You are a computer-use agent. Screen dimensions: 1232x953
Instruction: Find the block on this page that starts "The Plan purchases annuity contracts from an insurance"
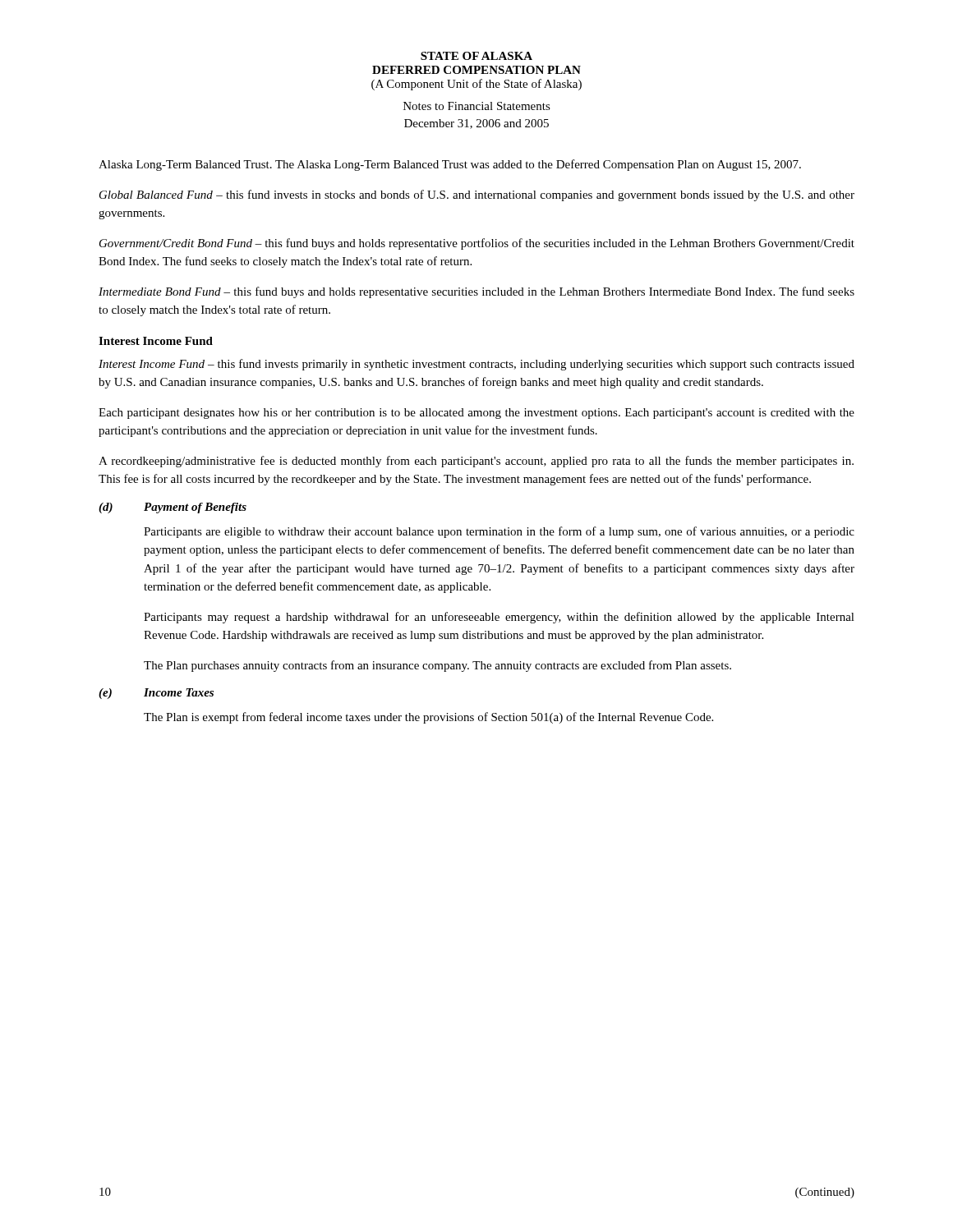[x=438, y=665]
